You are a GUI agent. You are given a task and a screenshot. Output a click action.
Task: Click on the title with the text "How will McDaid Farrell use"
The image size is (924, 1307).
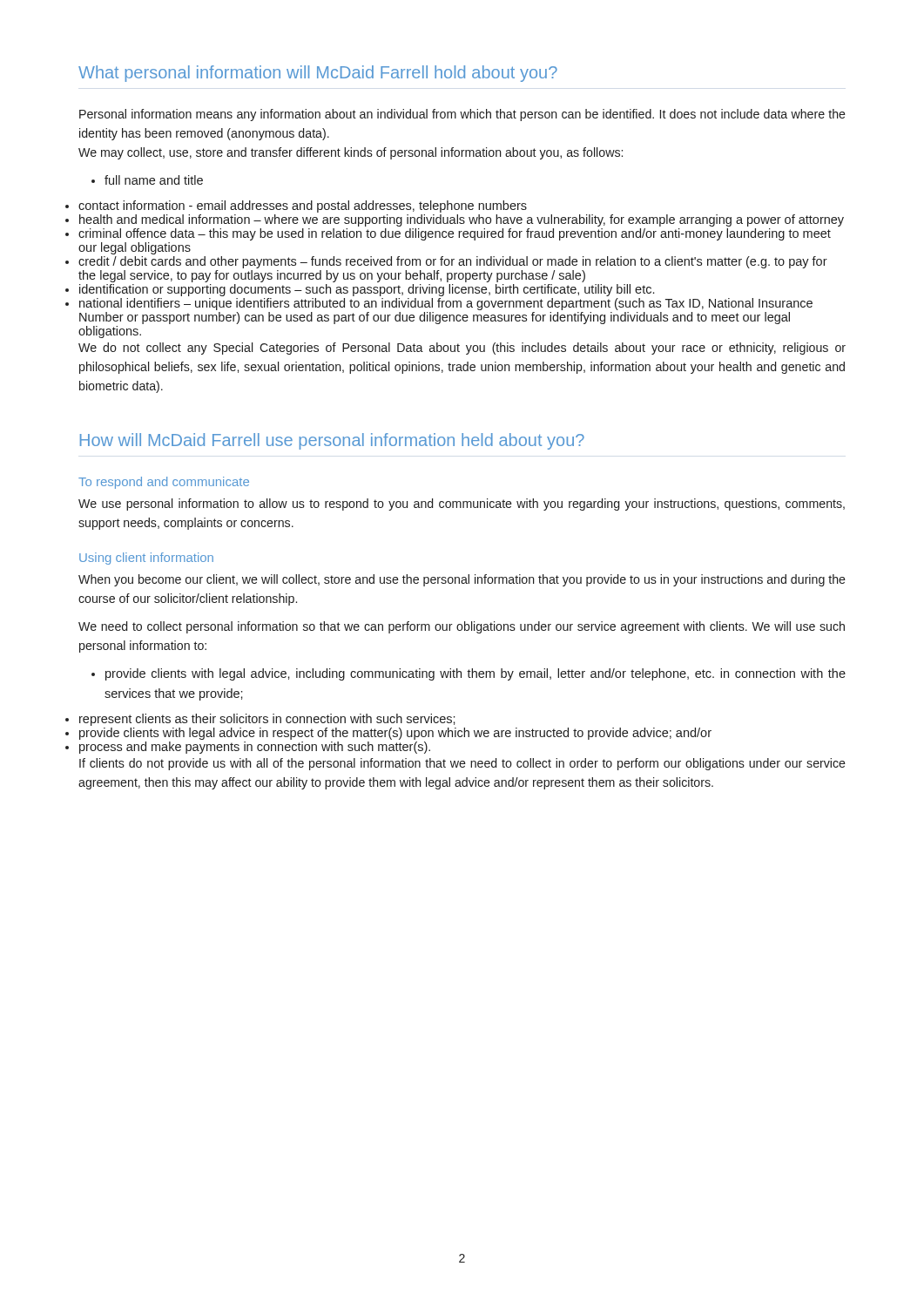462,444
